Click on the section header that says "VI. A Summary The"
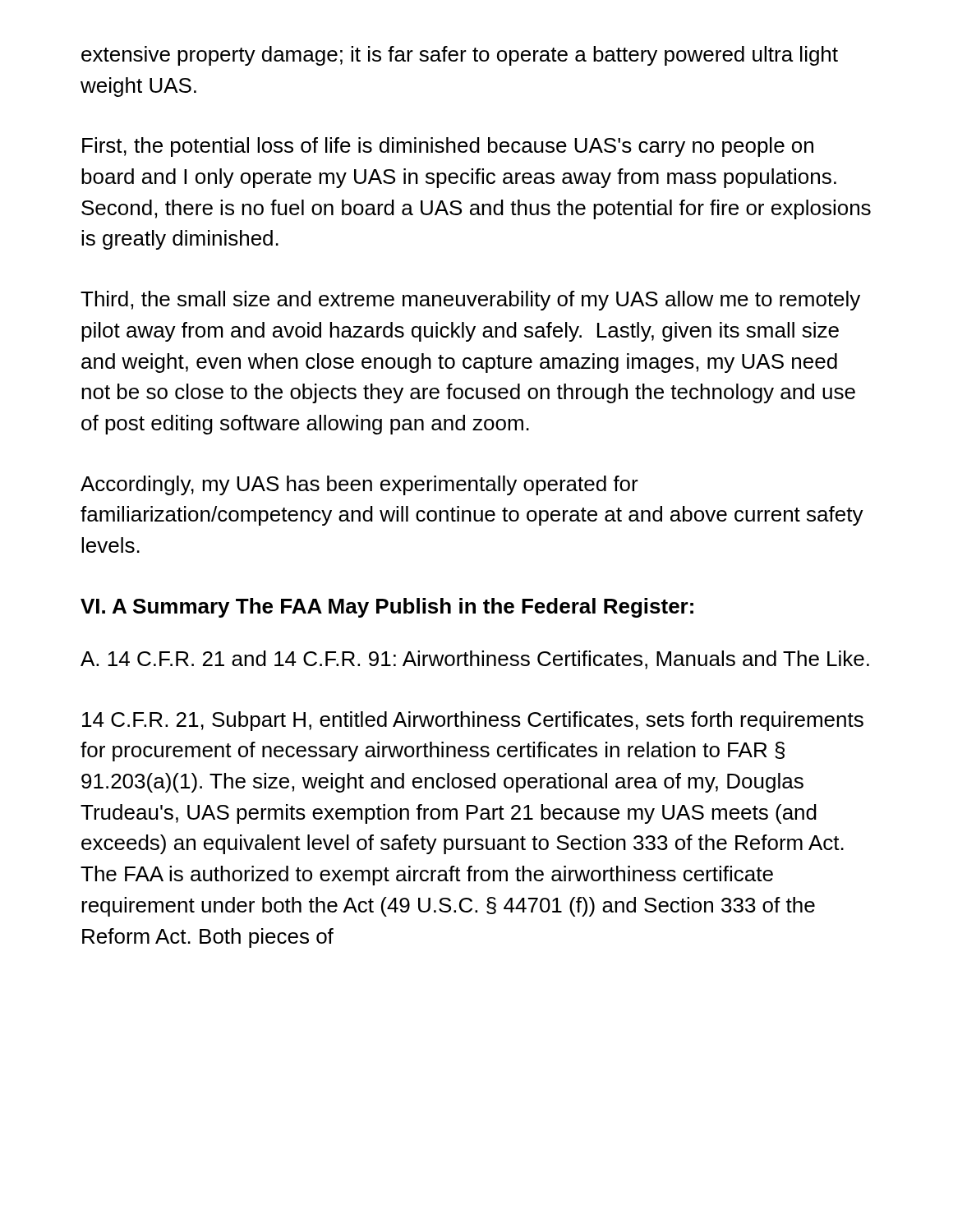Screen dimensions: 1232x953 (x=388, y=606)
